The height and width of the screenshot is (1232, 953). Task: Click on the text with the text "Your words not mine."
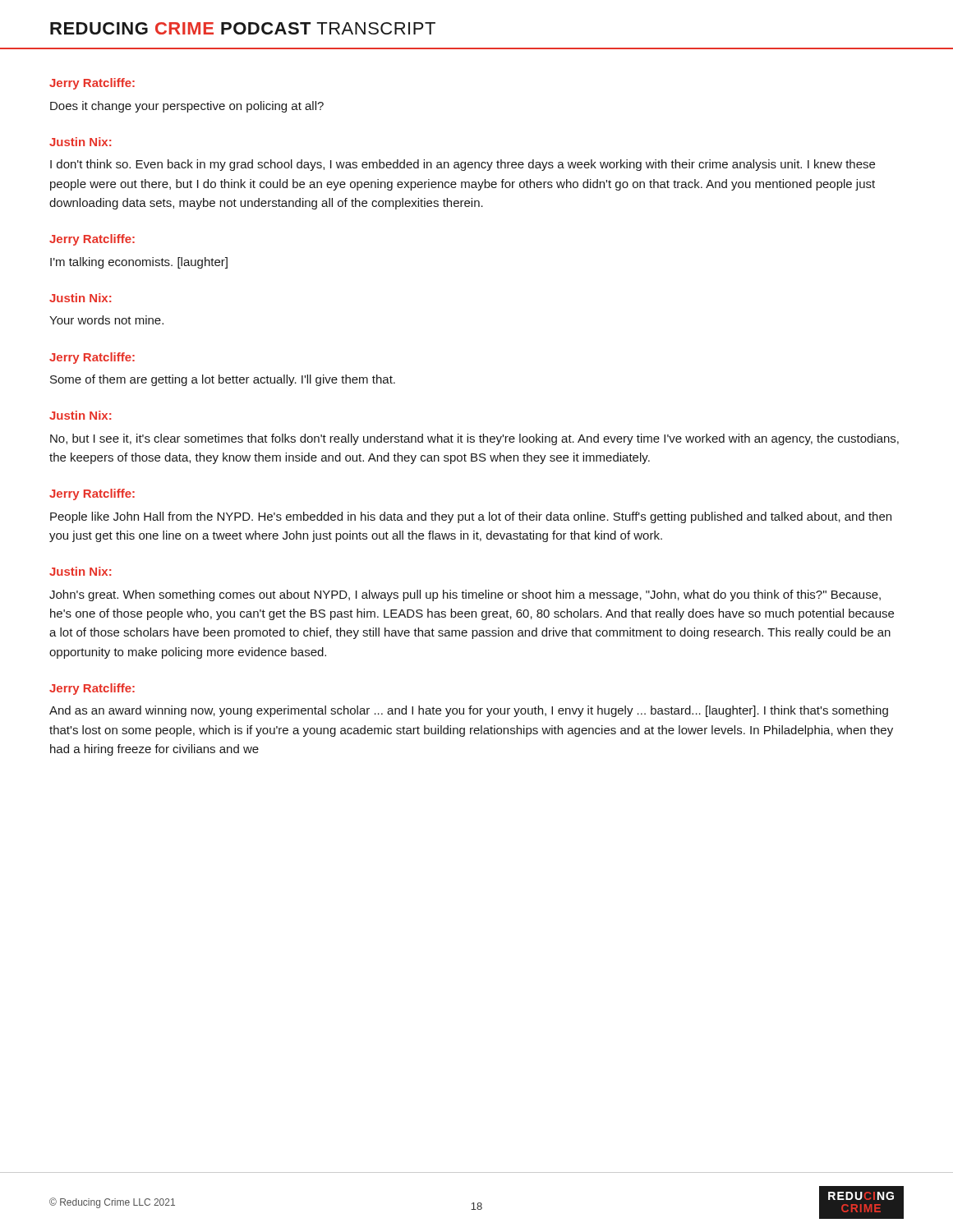(107, 320)
